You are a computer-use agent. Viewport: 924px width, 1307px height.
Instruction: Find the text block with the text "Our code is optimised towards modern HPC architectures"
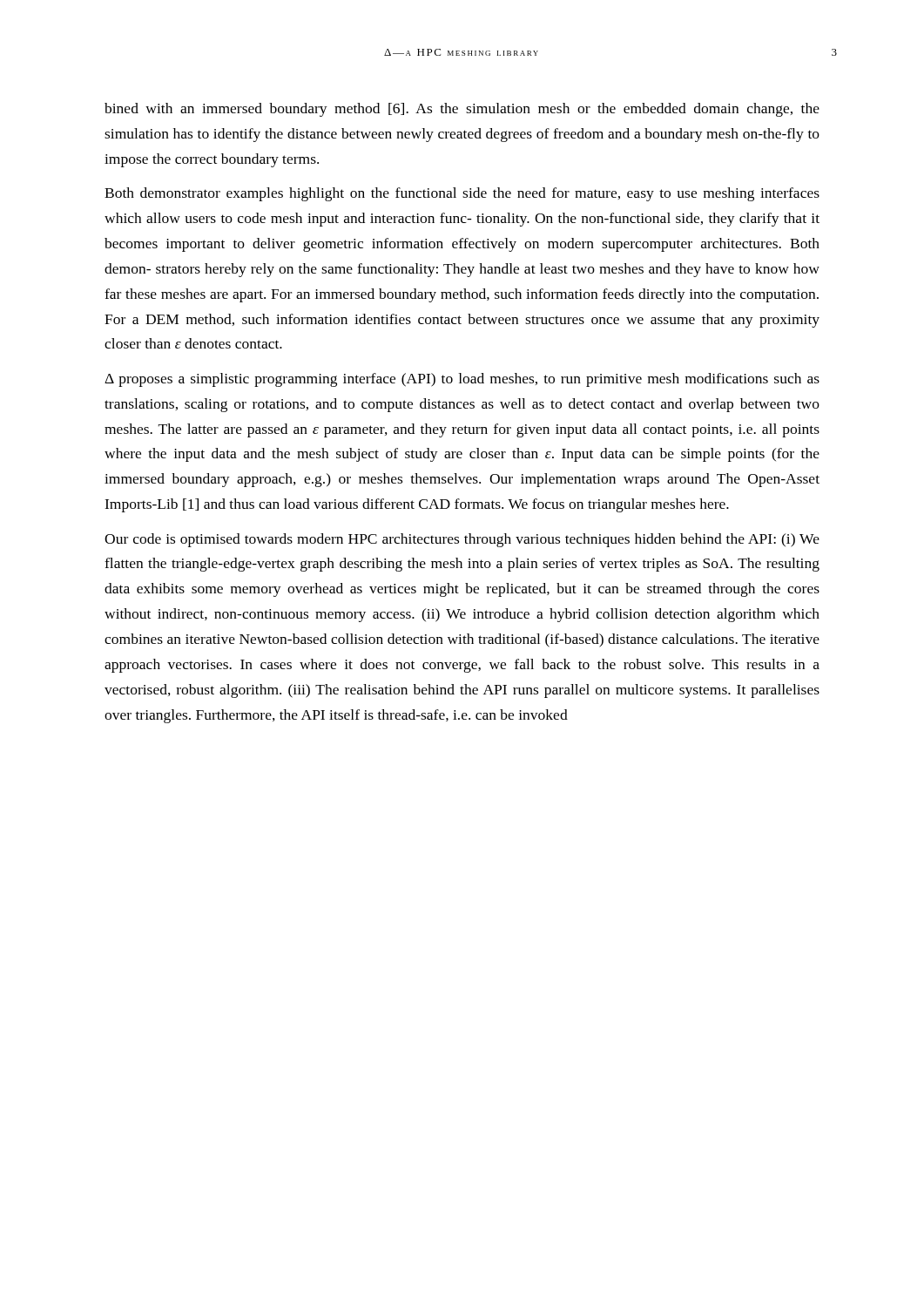point(462,626)
